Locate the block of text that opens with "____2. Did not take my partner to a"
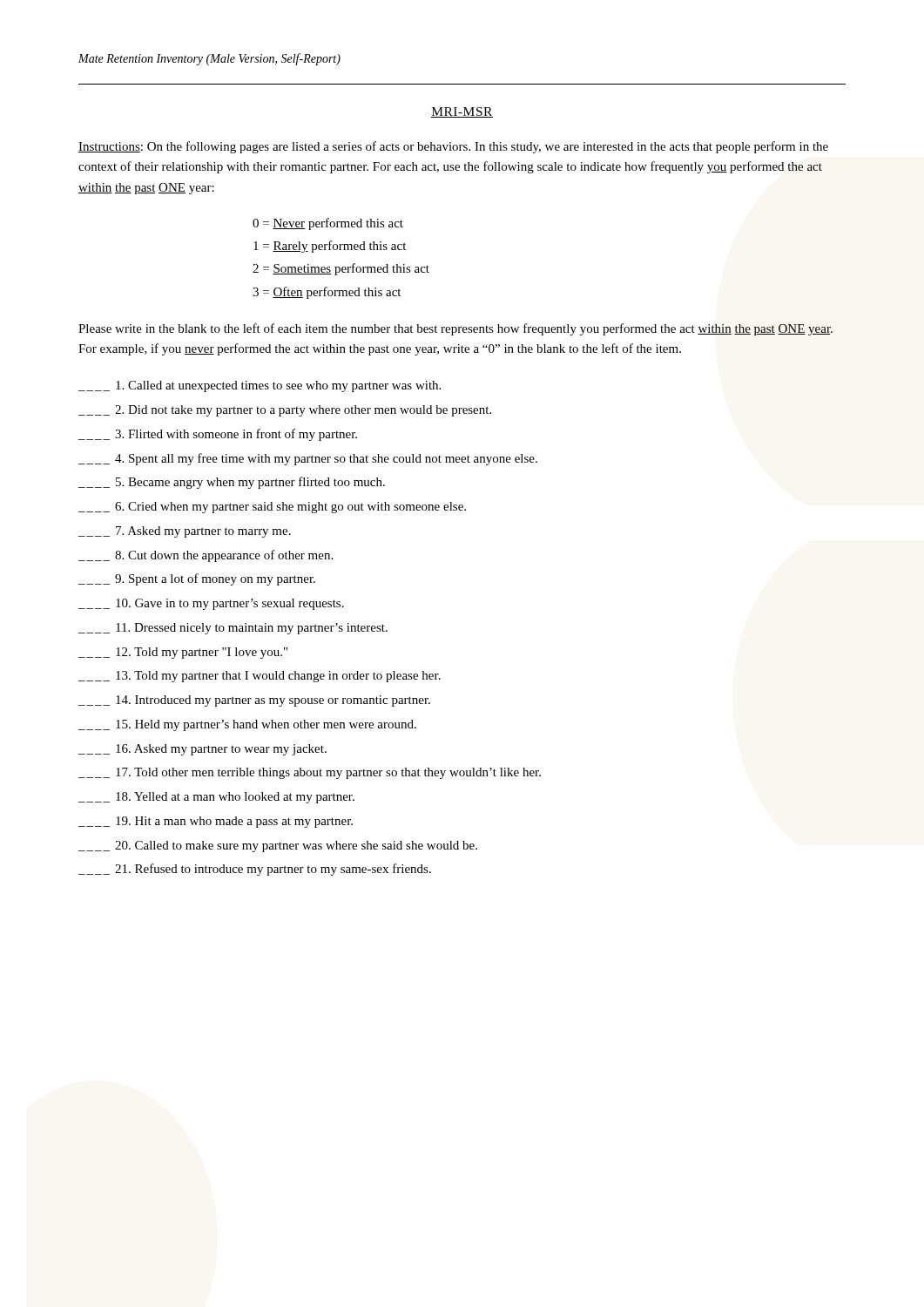Viewport: 924px width, 1307px height. pyautogui.click(x=462, y=410)
